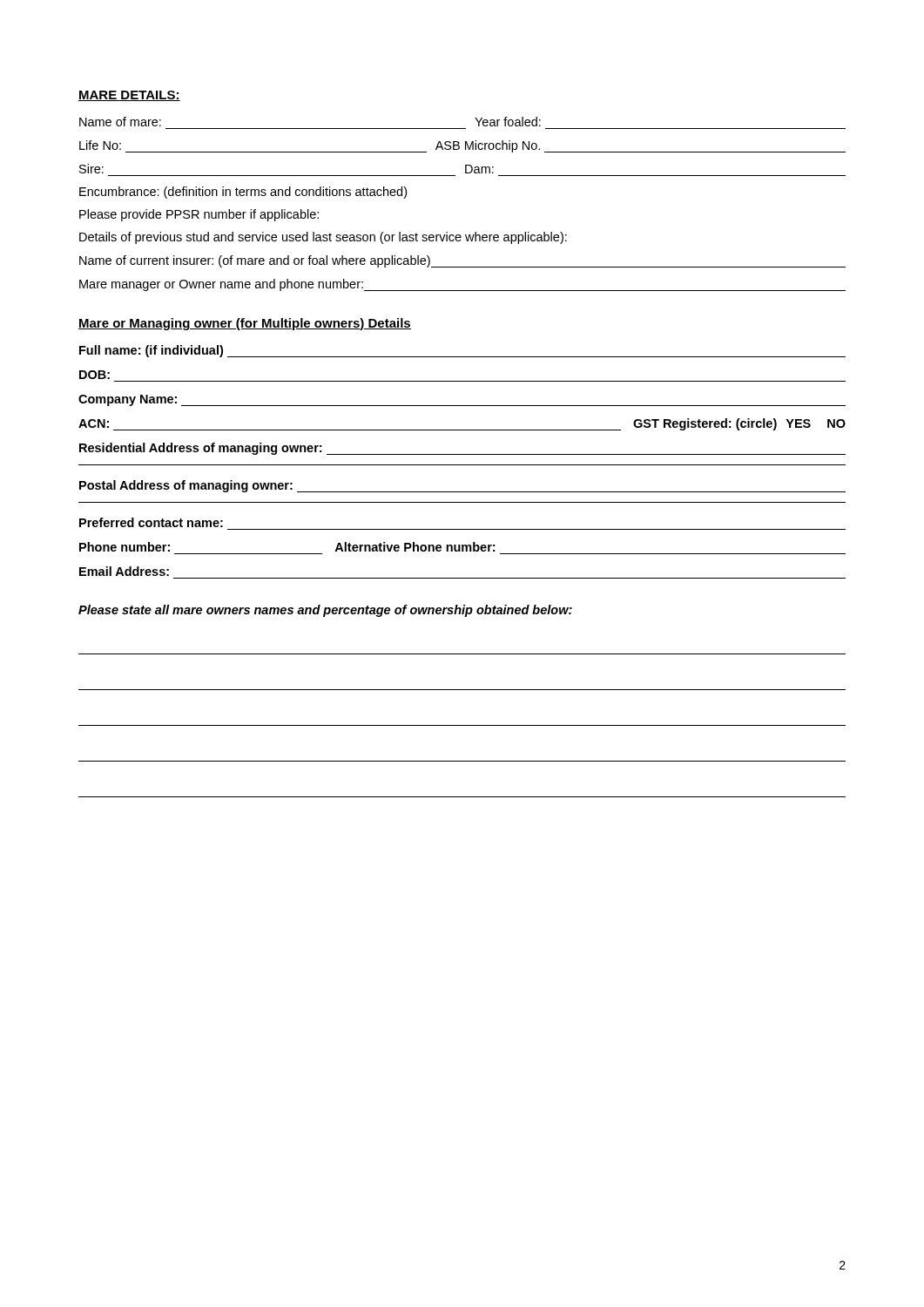The height and width of the screenshot is (1307, 924).
Task: Locate the block starting "Name of current insurer: (of mare and"
Action: (x=462, y=260)
